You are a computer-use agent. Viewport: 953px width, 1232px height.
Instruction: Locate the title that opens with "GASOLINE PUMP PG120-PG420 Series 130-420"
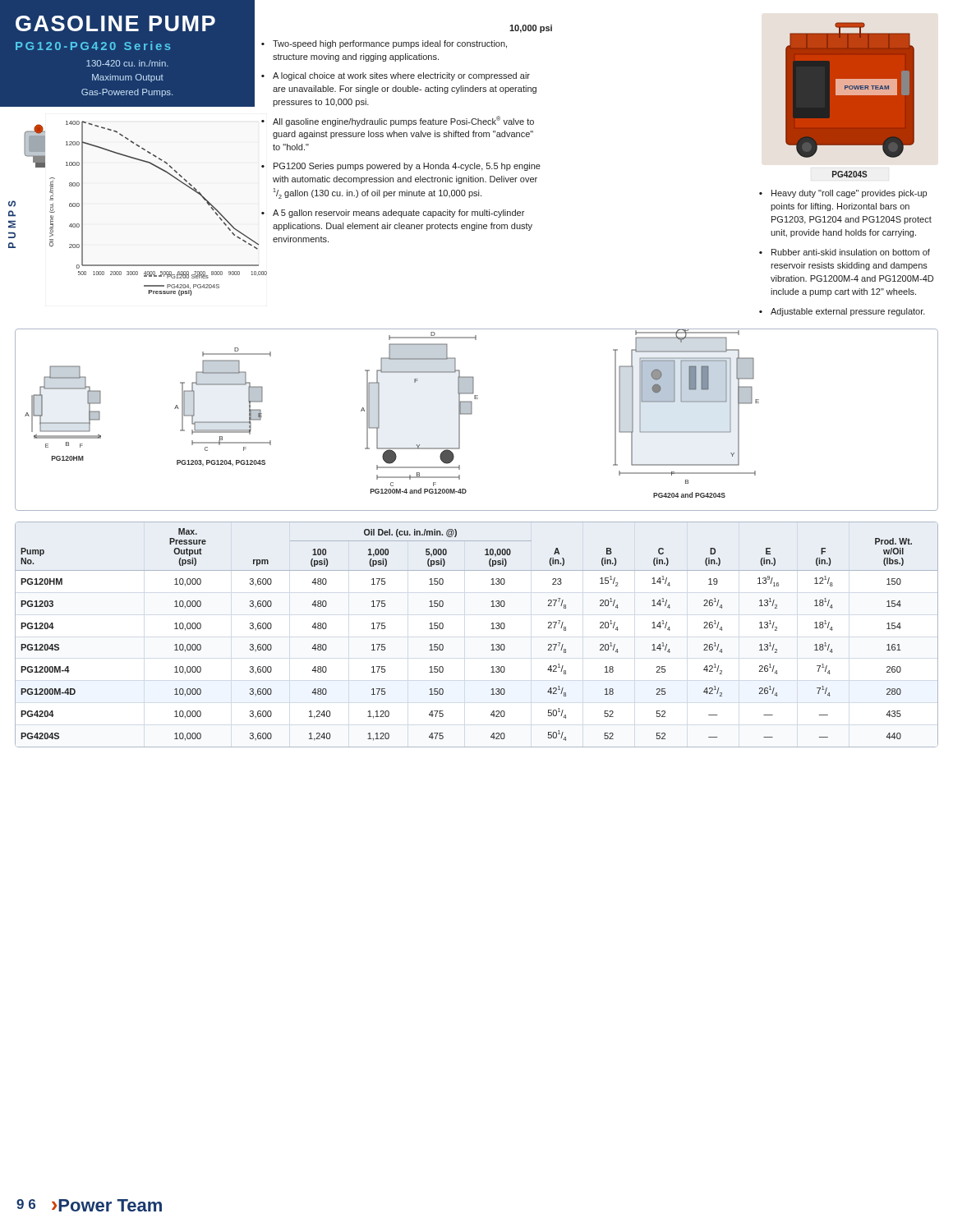127,55
